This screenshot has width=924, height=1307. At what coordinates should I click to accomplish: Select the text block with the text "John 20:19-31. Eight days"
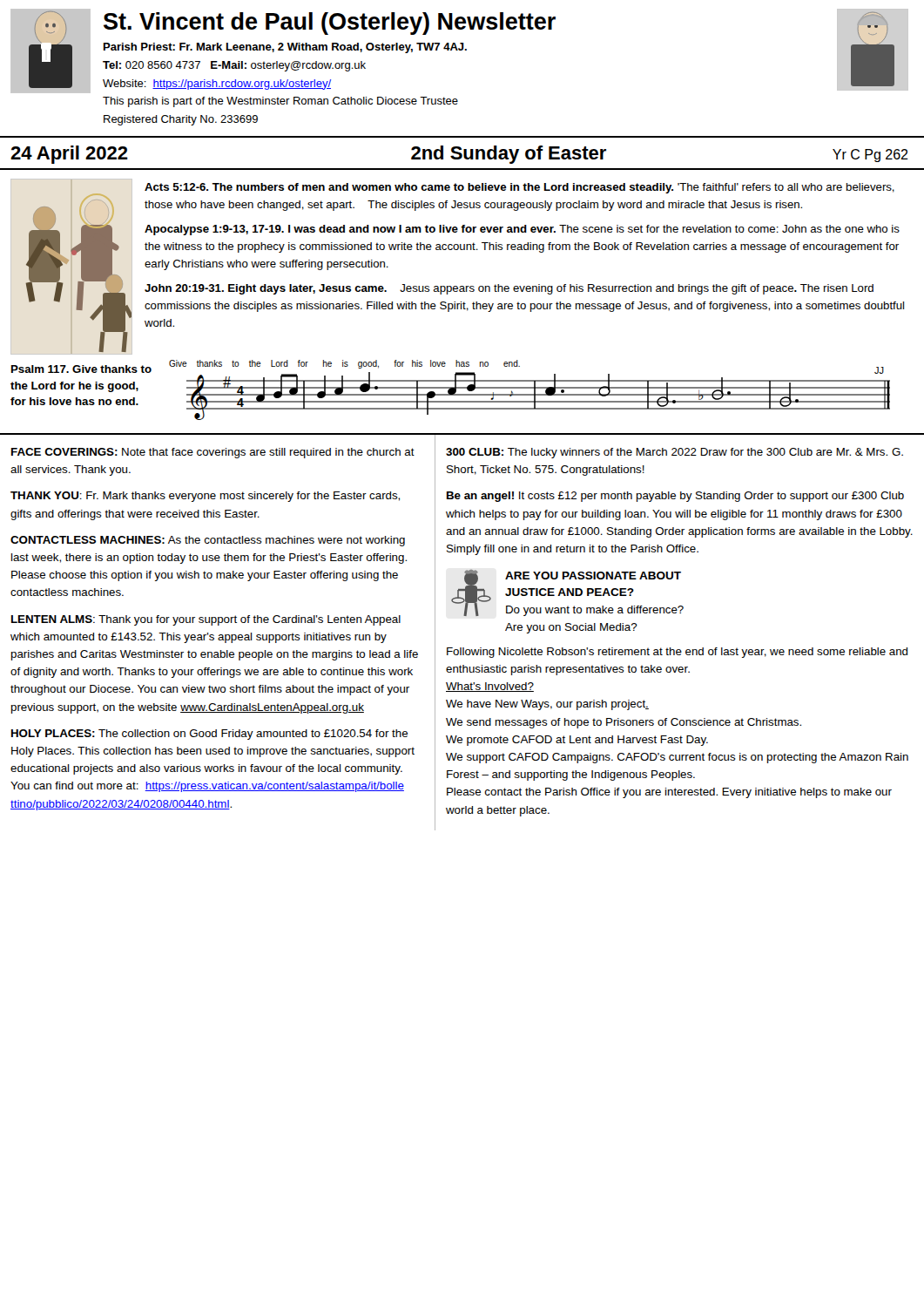point(525,306)
